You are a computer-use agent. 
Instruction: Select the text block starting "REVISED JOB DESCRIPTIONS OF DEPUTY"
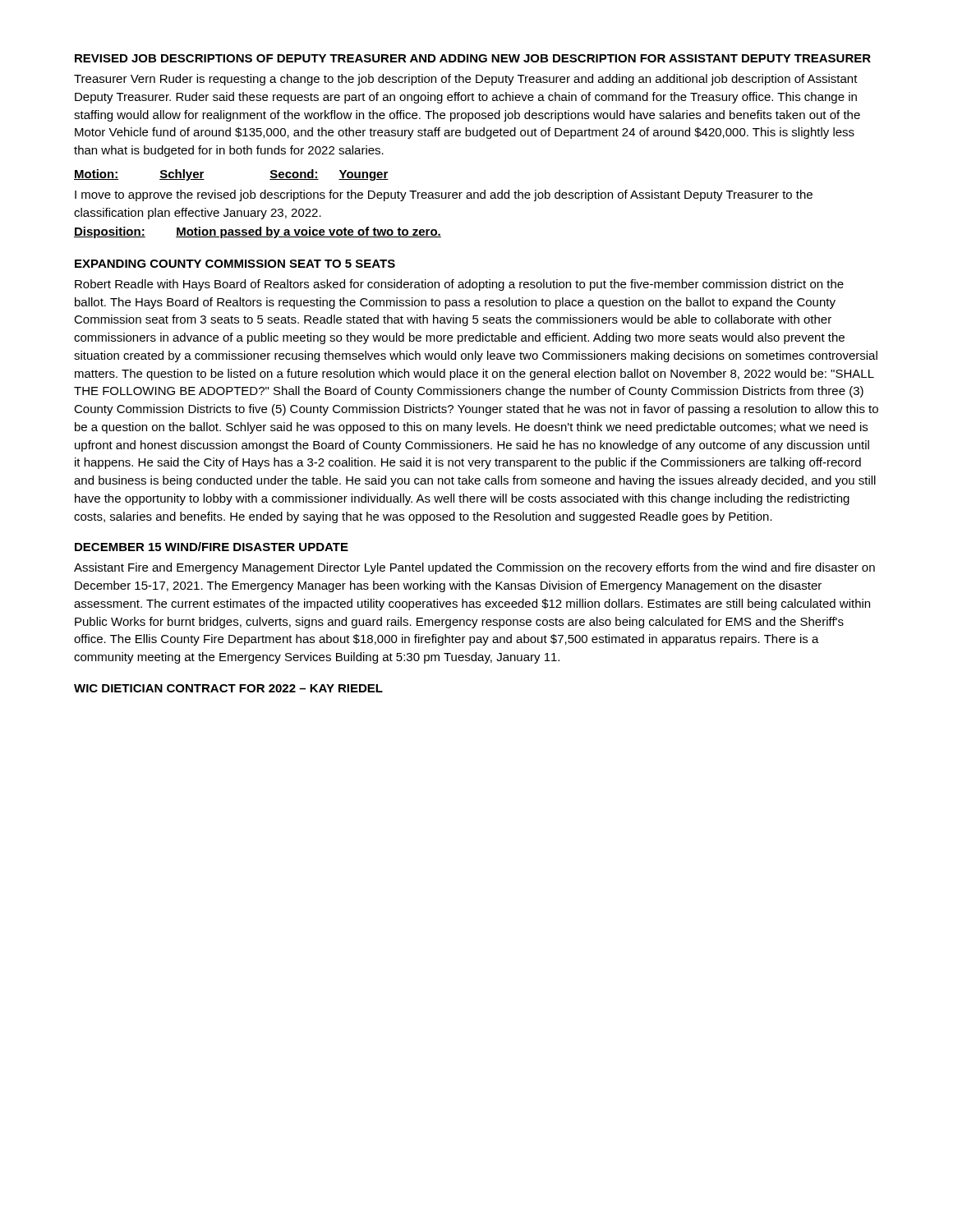(x=472, y=58)
